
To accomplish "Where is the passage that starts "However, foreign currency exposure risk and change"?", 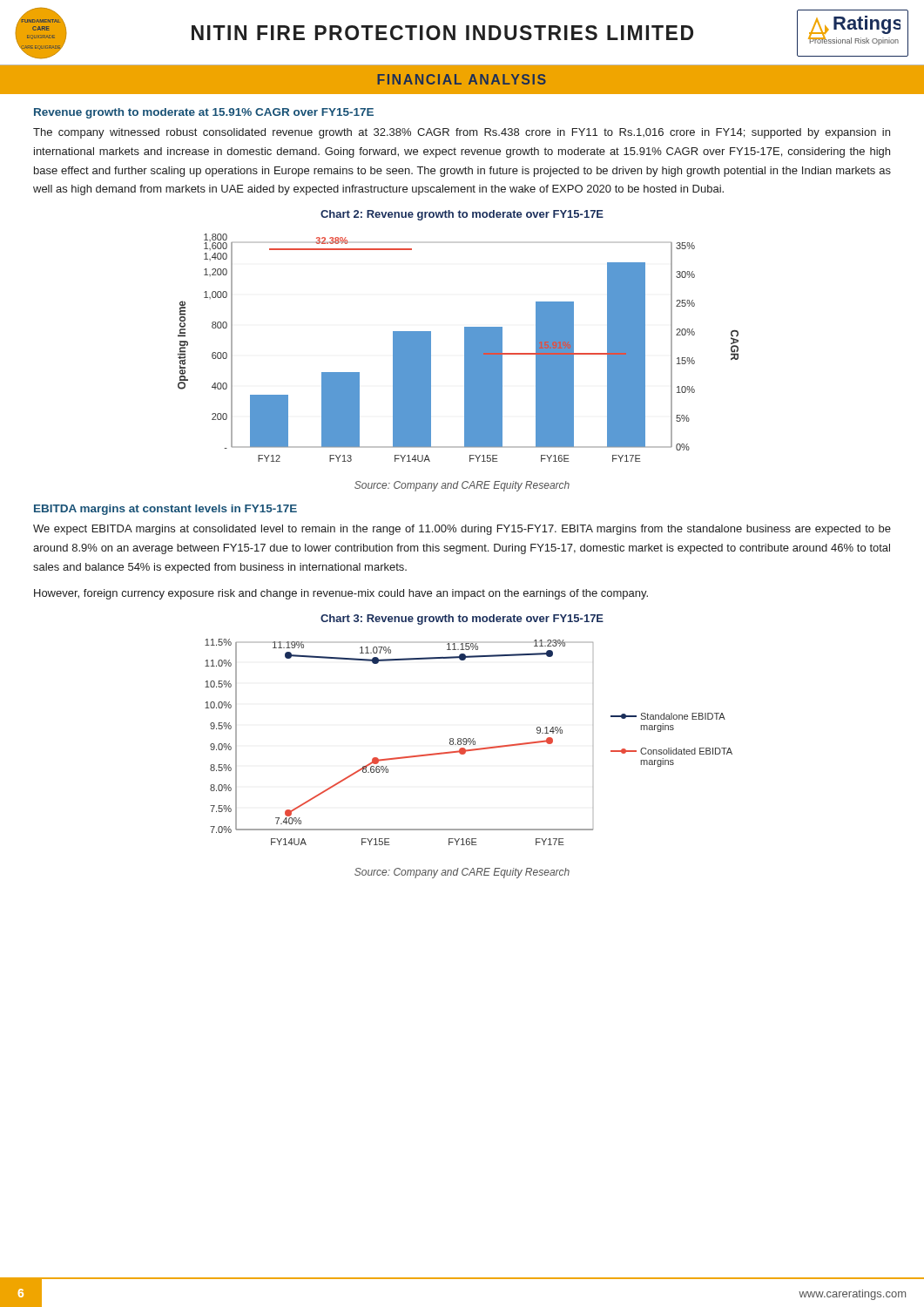I will [341, 593].
